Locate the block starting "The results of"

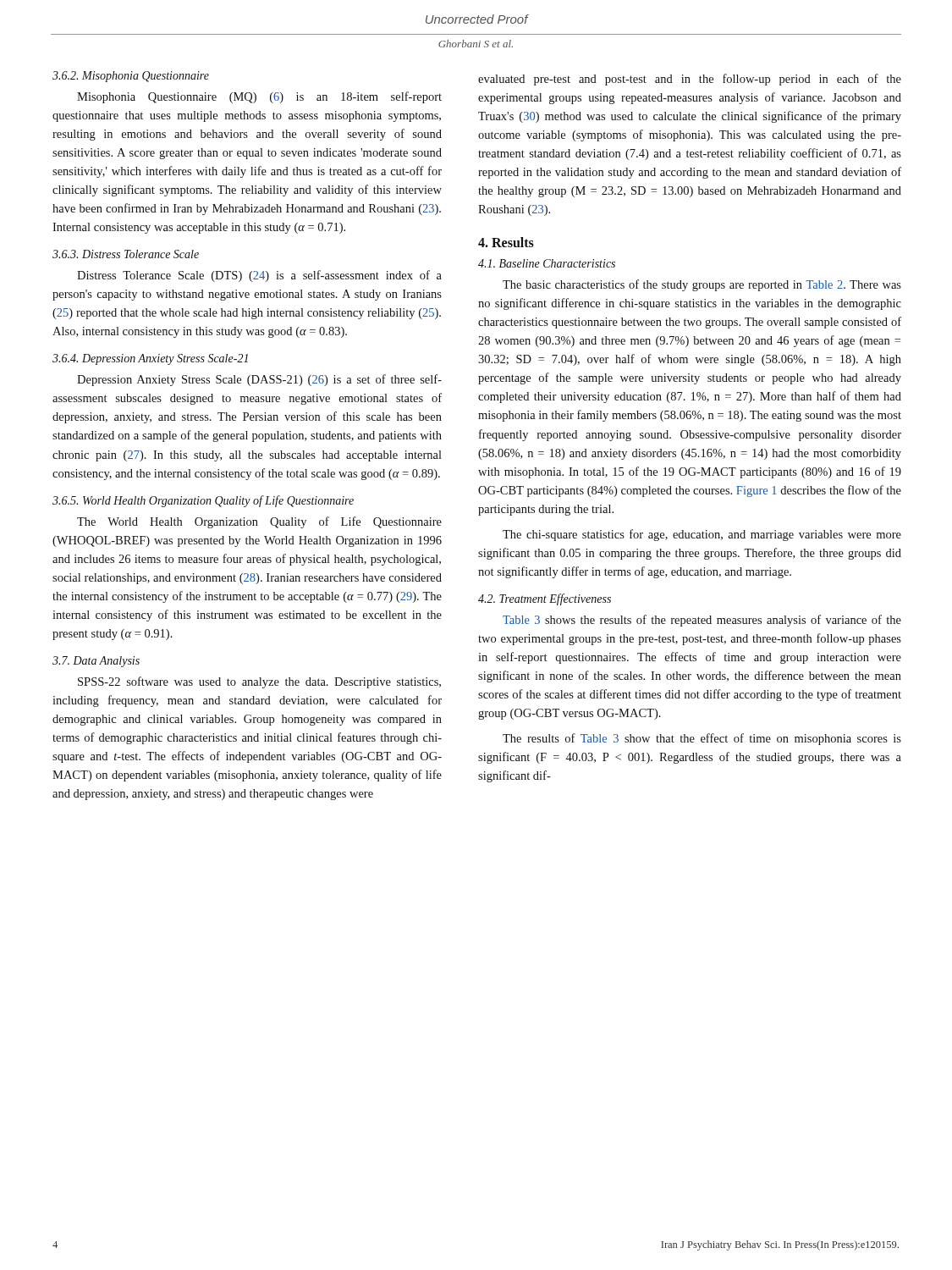click(690, 757)
